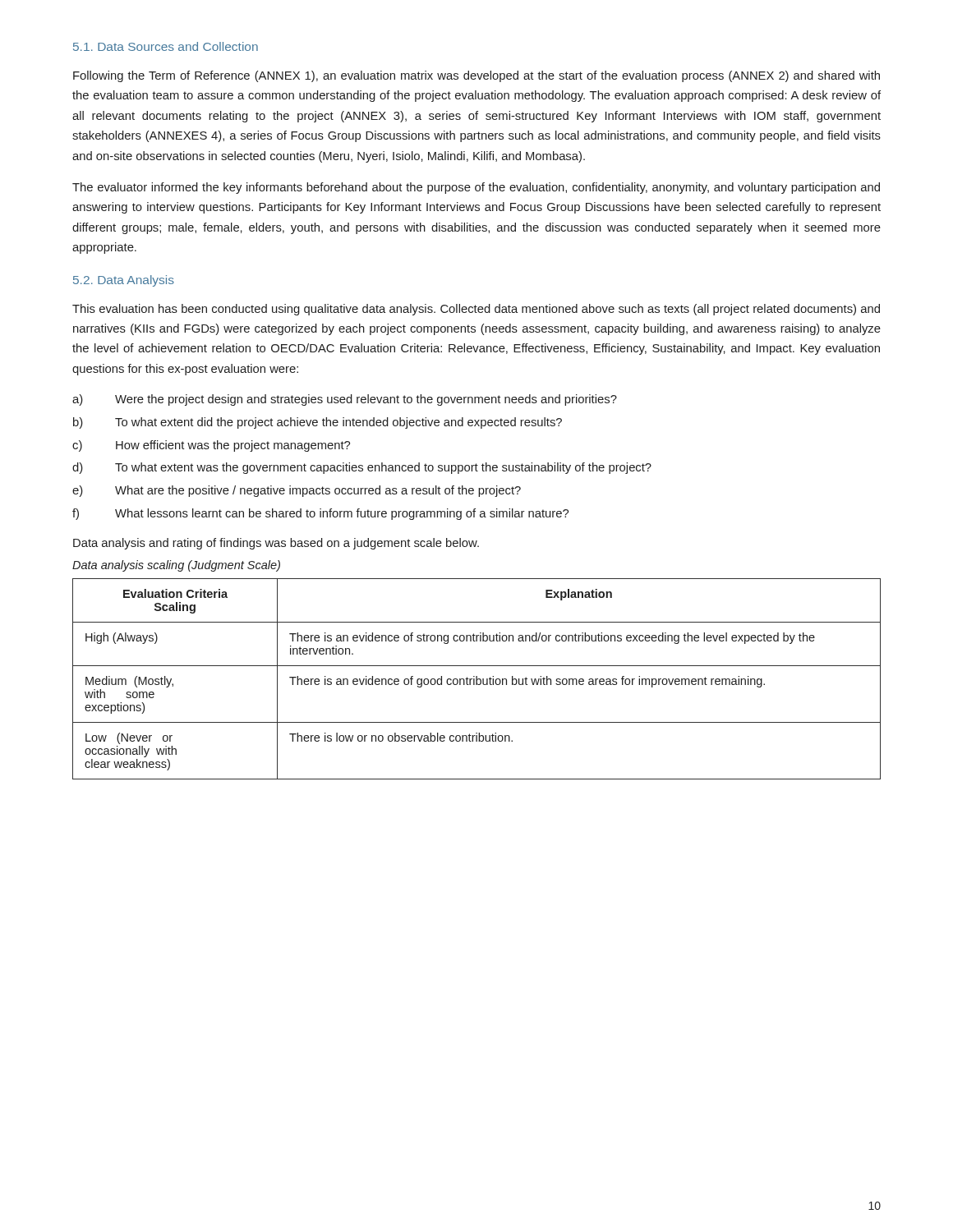Locate the block of text that opens with "Data analysis and rating of findings was based"

[276, 543]
